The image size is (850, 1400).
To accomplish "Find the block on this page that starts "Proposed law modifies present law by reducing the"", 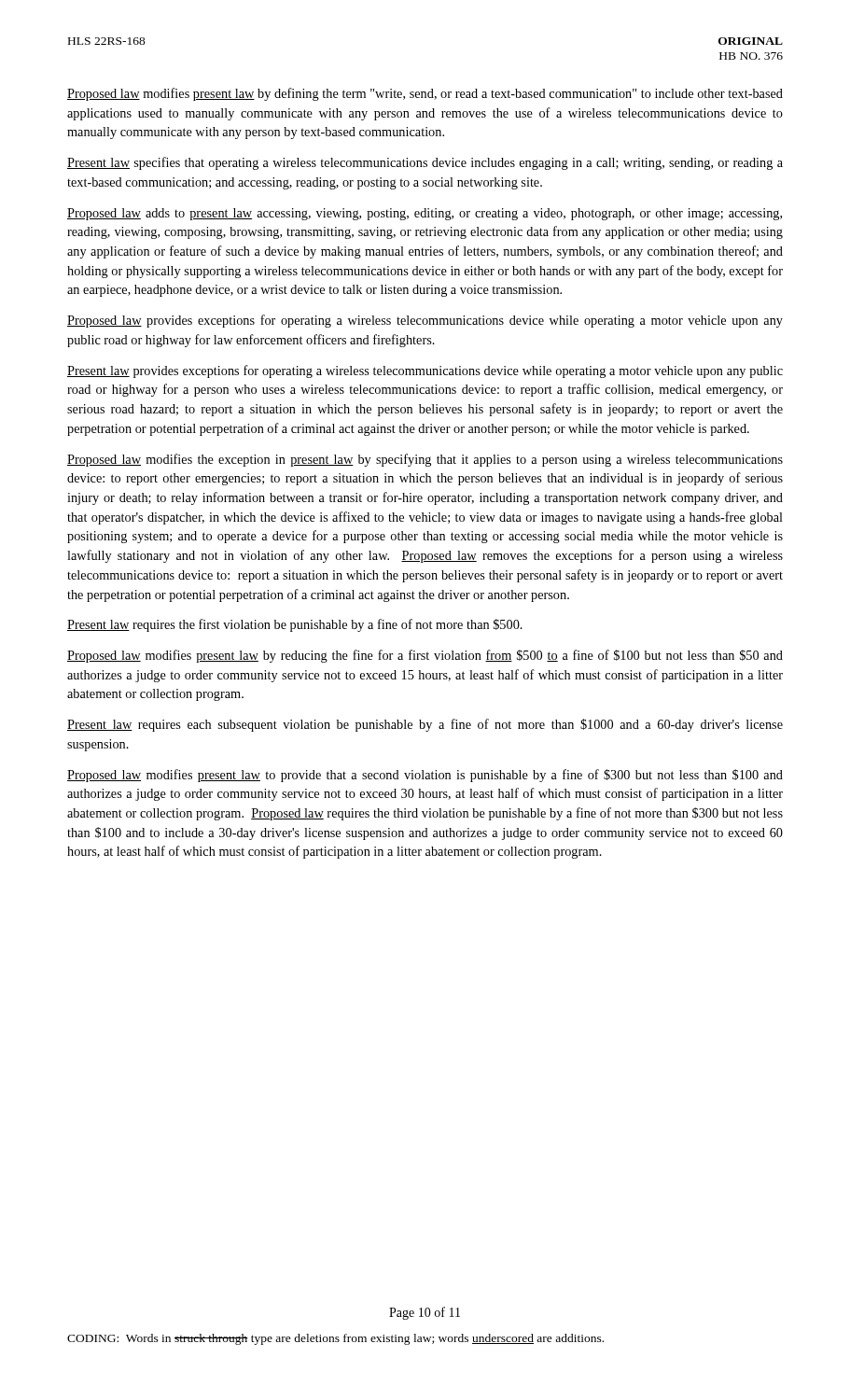I will pos(425,674).
